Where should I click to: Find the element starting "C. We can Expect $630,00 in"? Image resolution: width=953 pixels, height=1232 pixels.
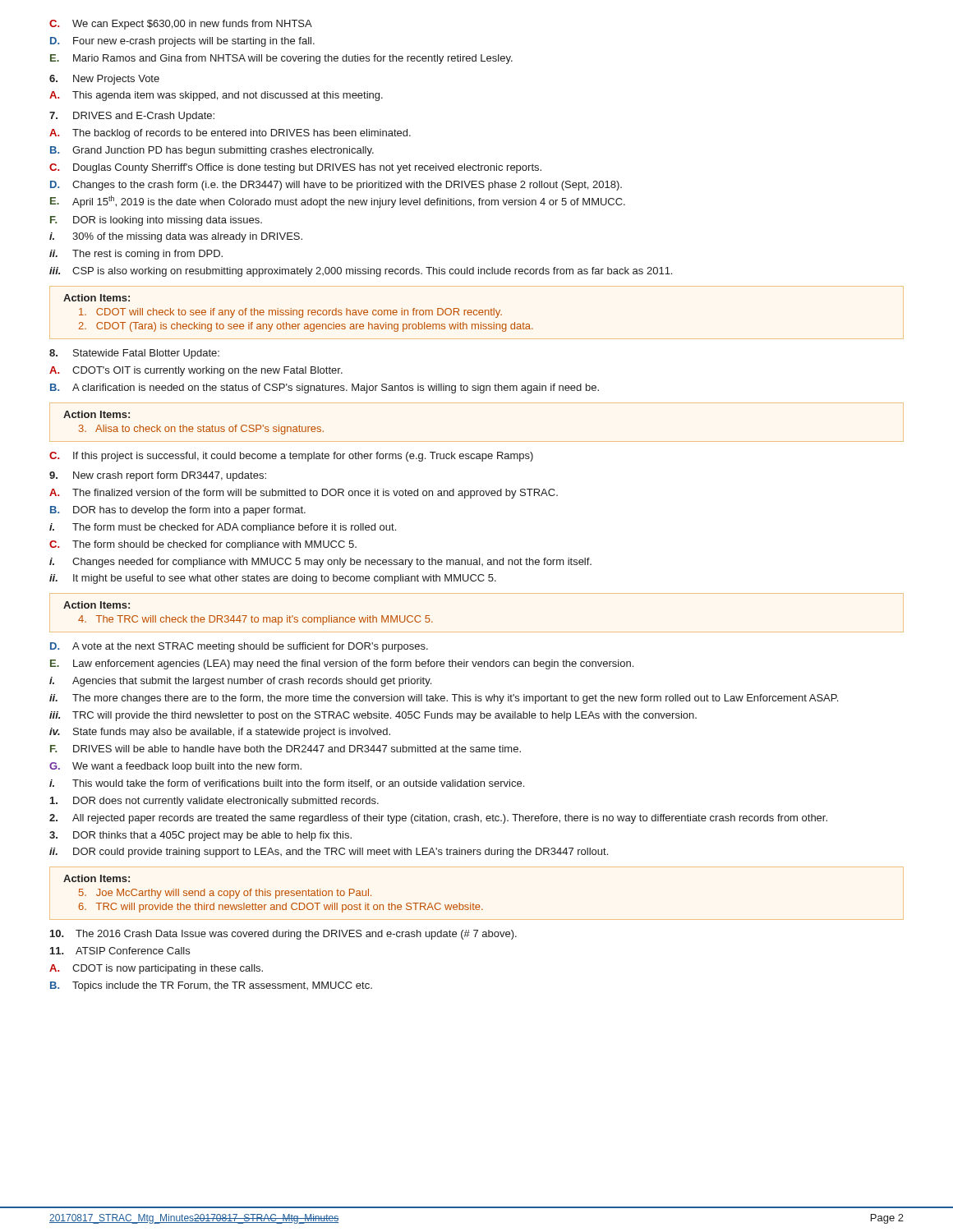click(181, 25)
